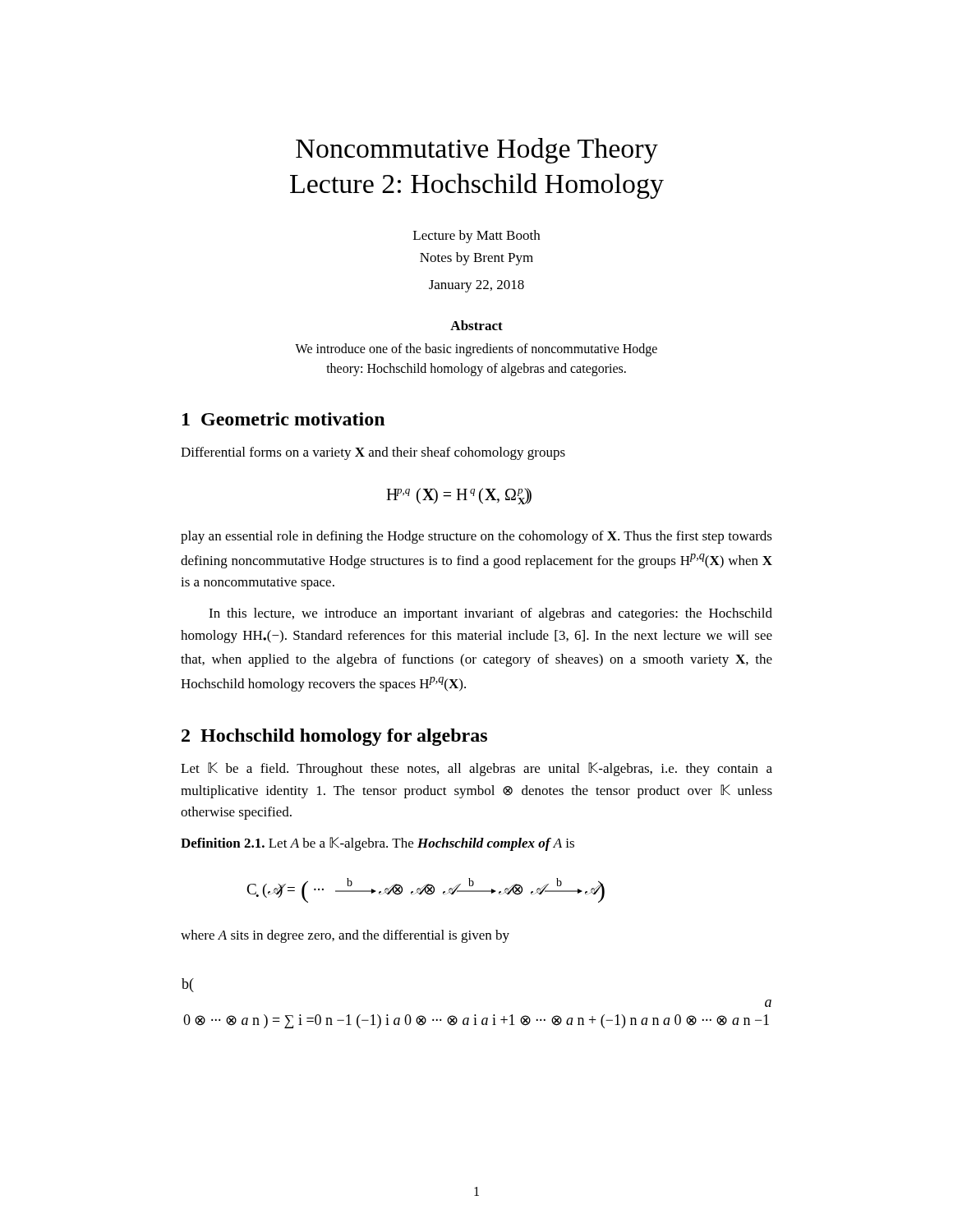Find the block on this page that starts "play an essential role in"

click(476, 559)
